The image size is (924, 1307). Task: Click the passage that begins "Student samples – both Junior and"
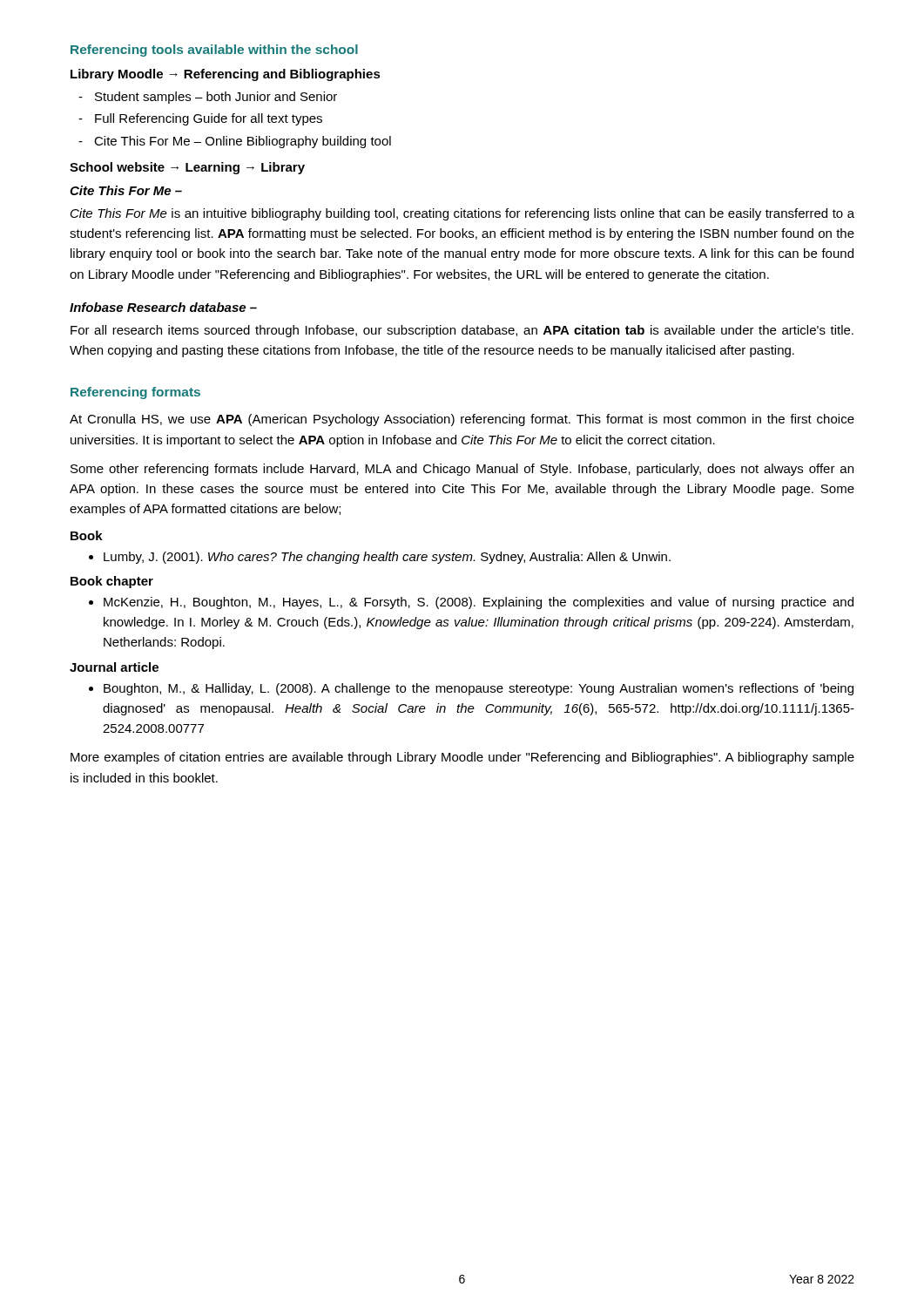pyautogui.click(x=216, y=96)
